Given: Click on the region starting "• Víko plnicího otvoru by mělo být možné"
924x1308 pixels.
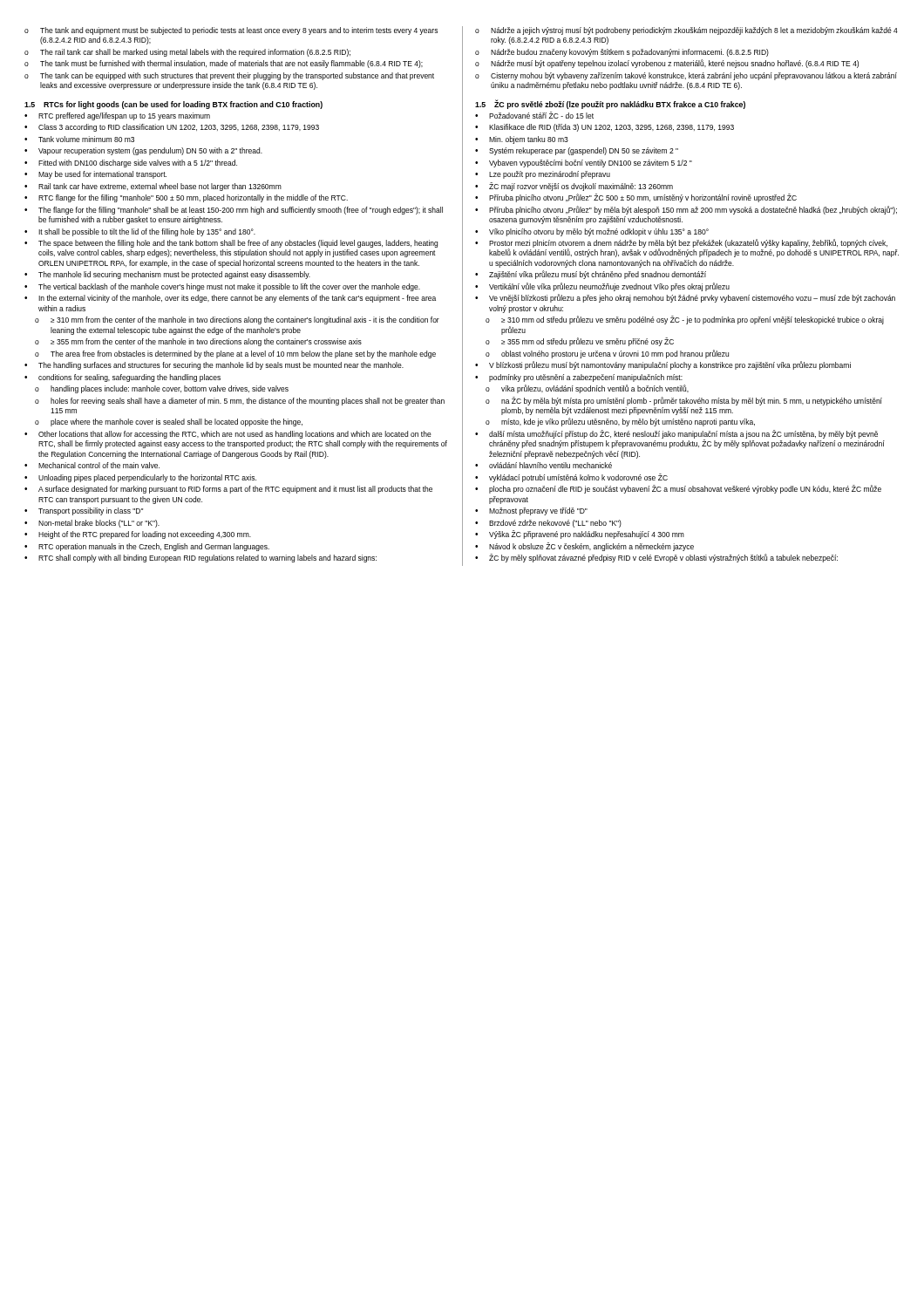Looking at the screenshot, I should 687,232.
